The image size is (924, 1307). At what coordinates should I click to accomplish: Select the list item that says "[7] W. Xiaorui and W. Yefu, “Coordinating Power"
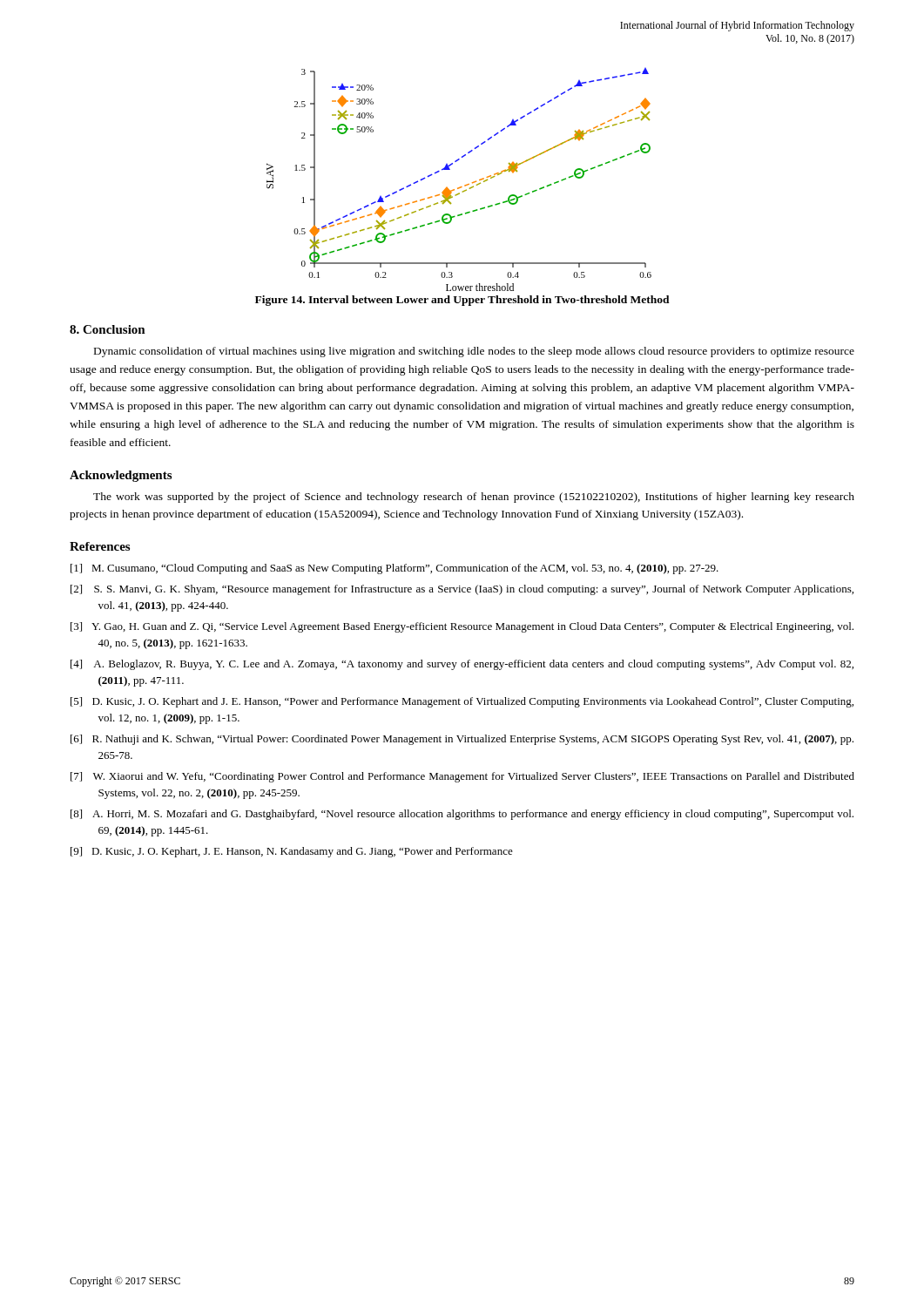(462, 784)
